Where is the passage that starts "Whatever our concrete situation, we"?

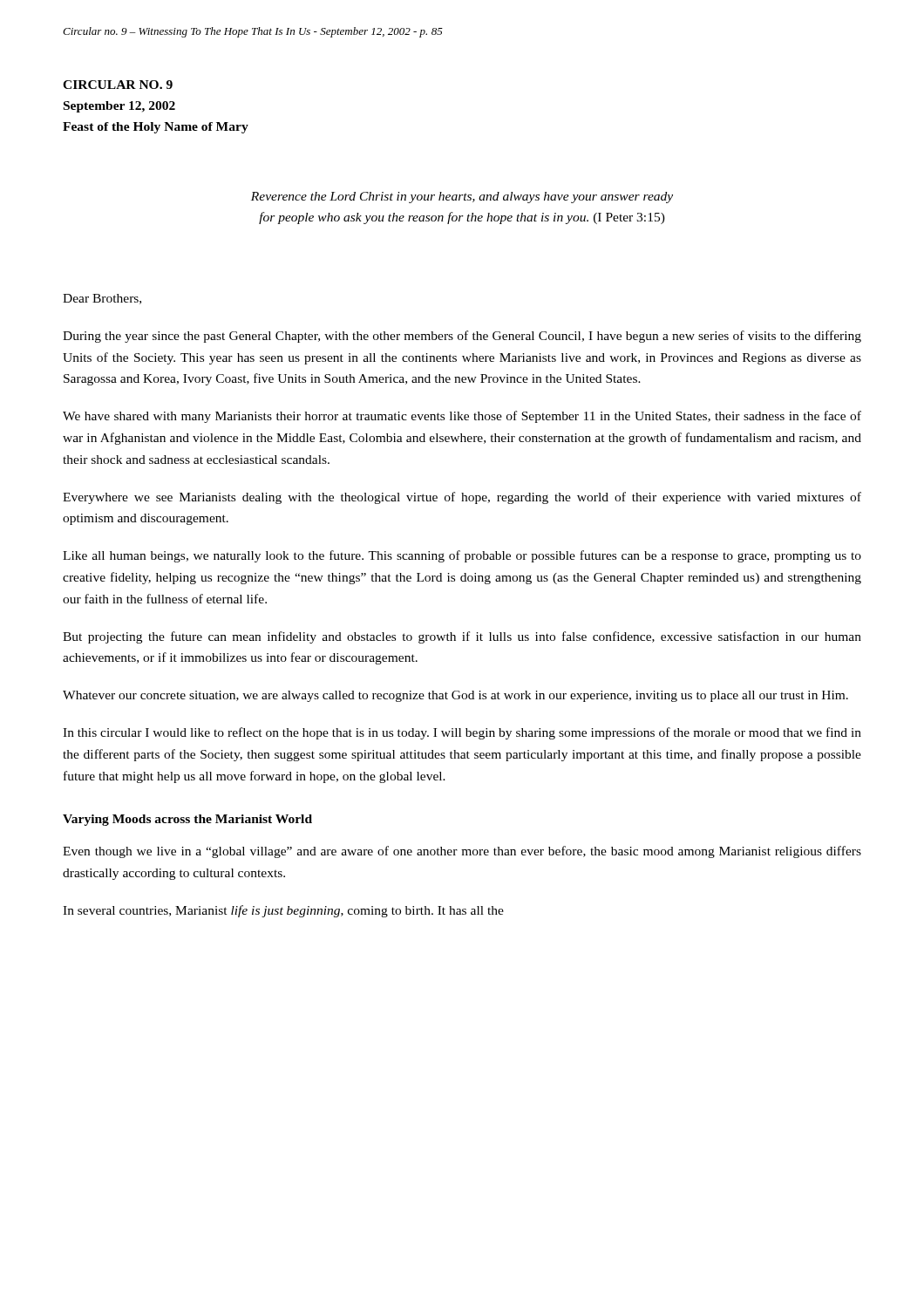[x=456, y=695]
